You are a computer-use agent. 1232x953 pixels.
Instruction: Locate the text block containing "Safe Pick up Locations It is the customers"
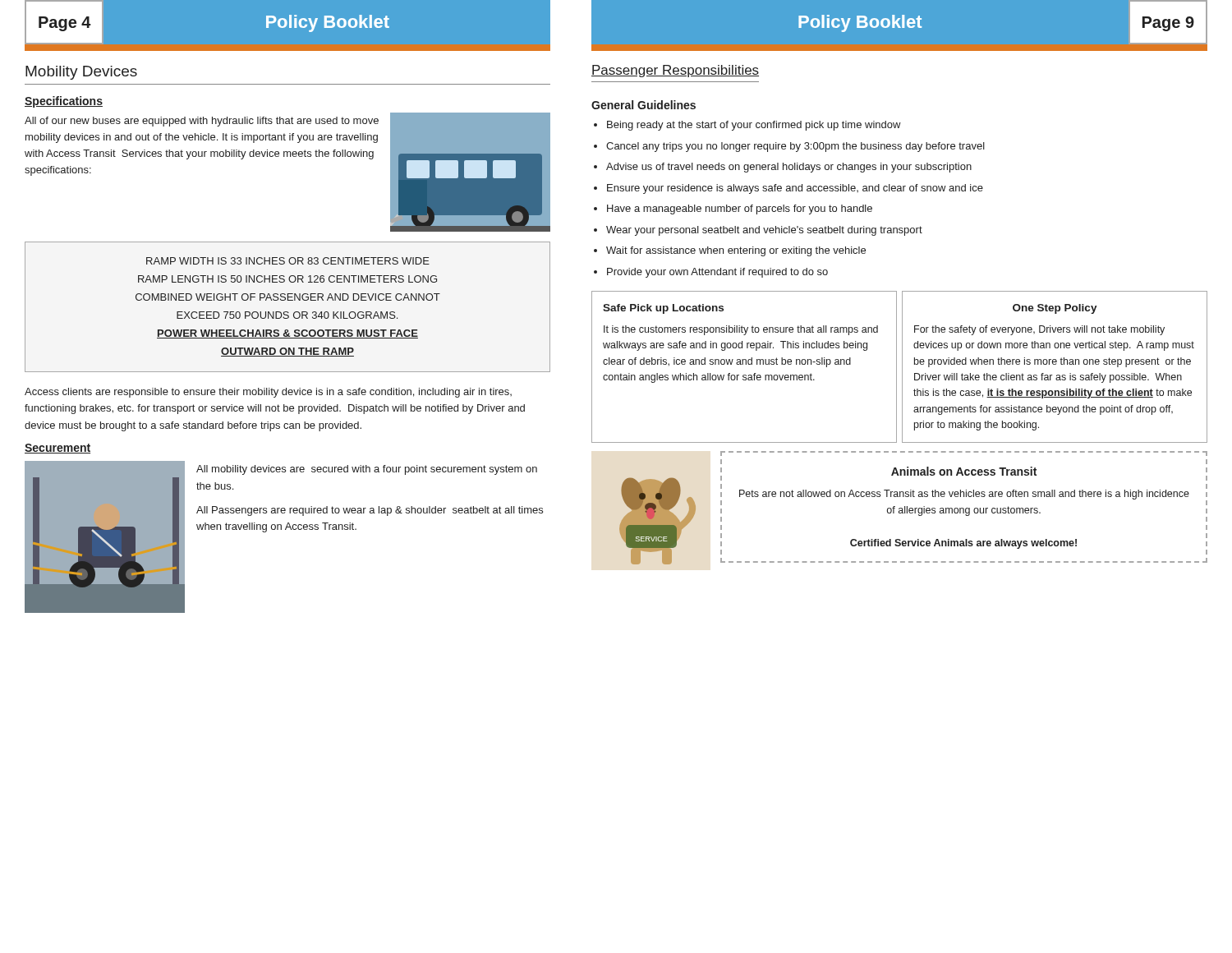pos(744,341)
